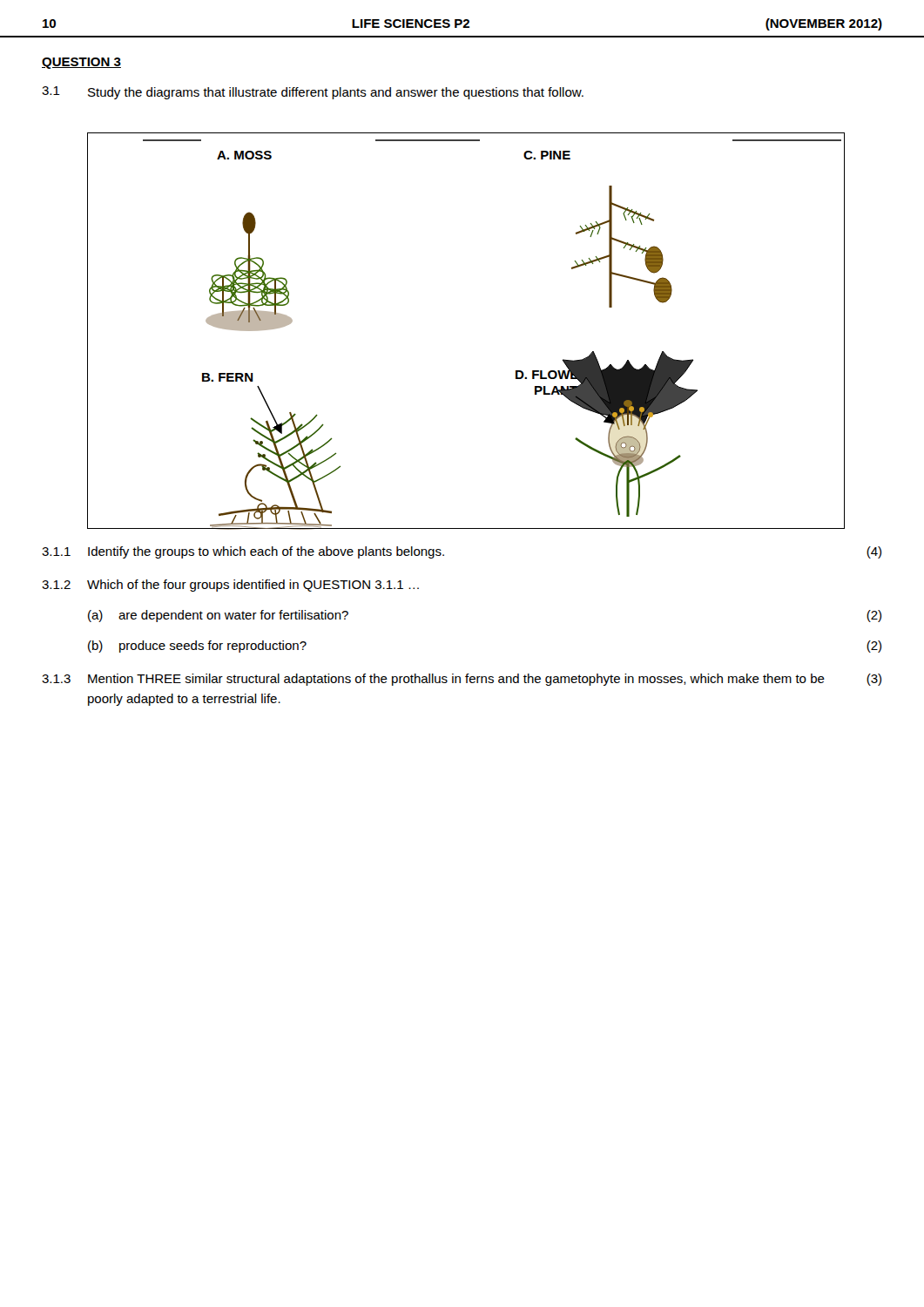Select the list item that says "3.1.2 Which of the"
The width and height of the screenshot is (924, 1307).
point(230,586)
